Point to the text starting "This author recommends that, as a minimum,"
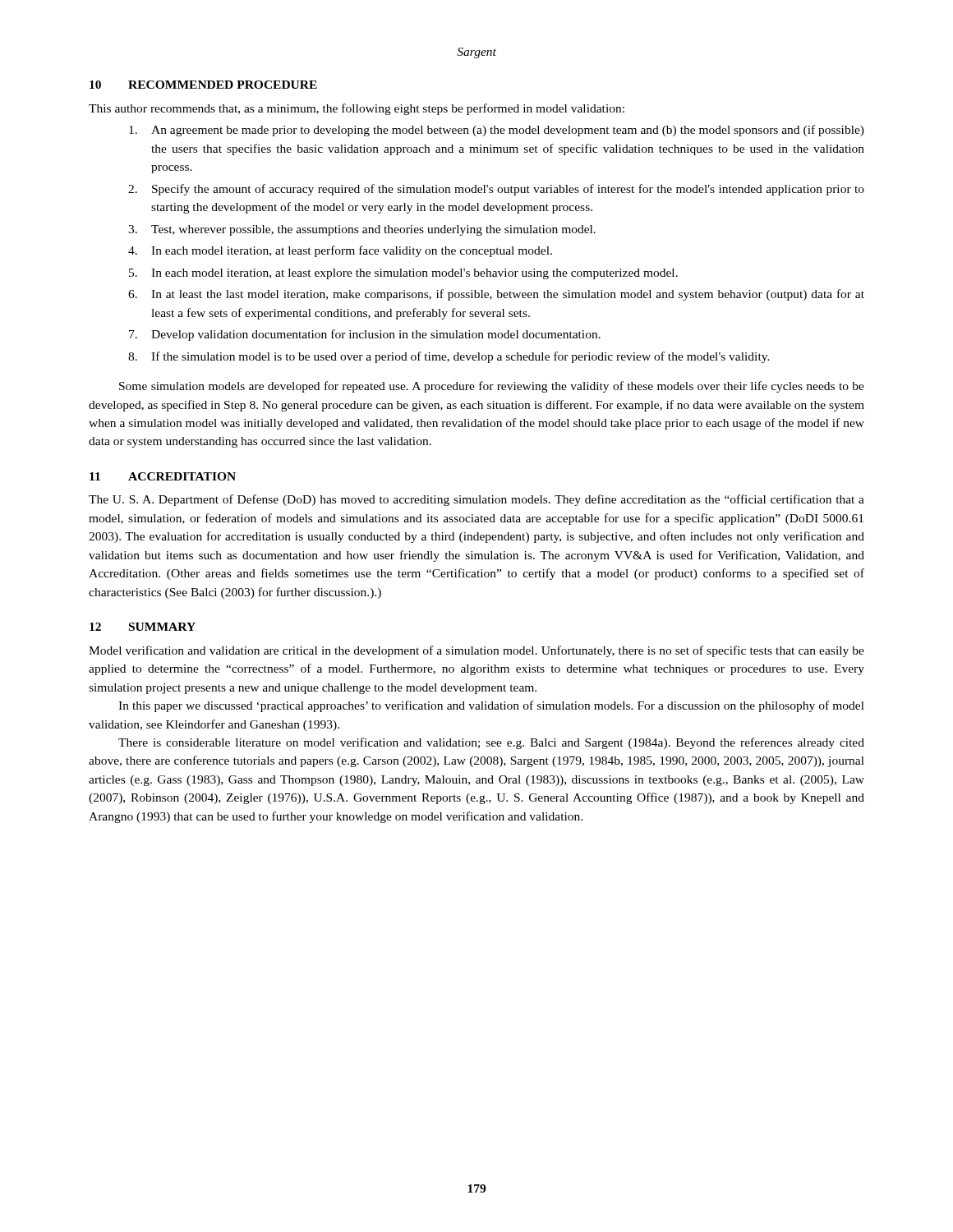The image size is (953, 1232). click(357, 108)
